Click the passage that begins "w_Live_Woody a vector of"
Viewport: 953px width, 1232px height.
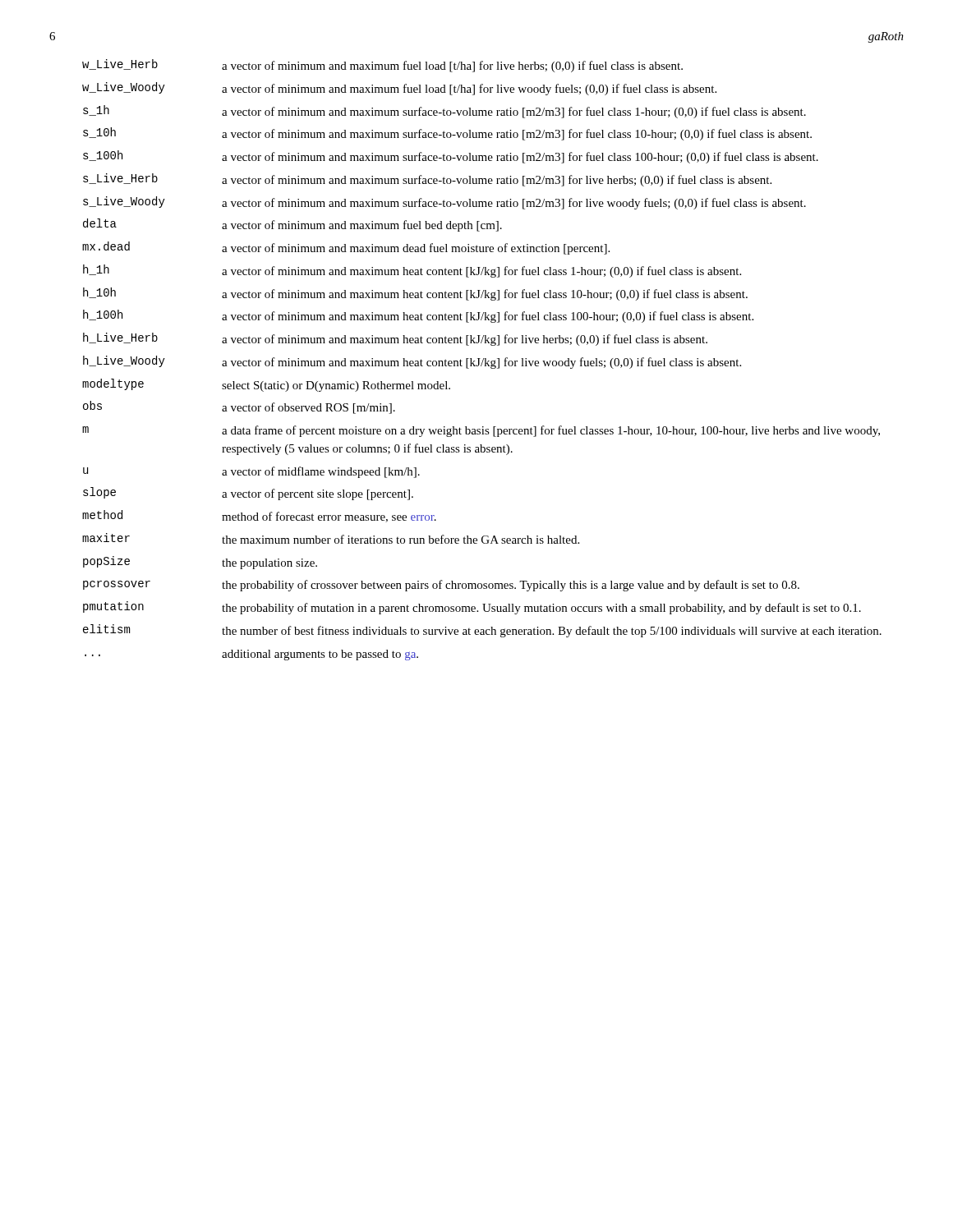point(493,89)
